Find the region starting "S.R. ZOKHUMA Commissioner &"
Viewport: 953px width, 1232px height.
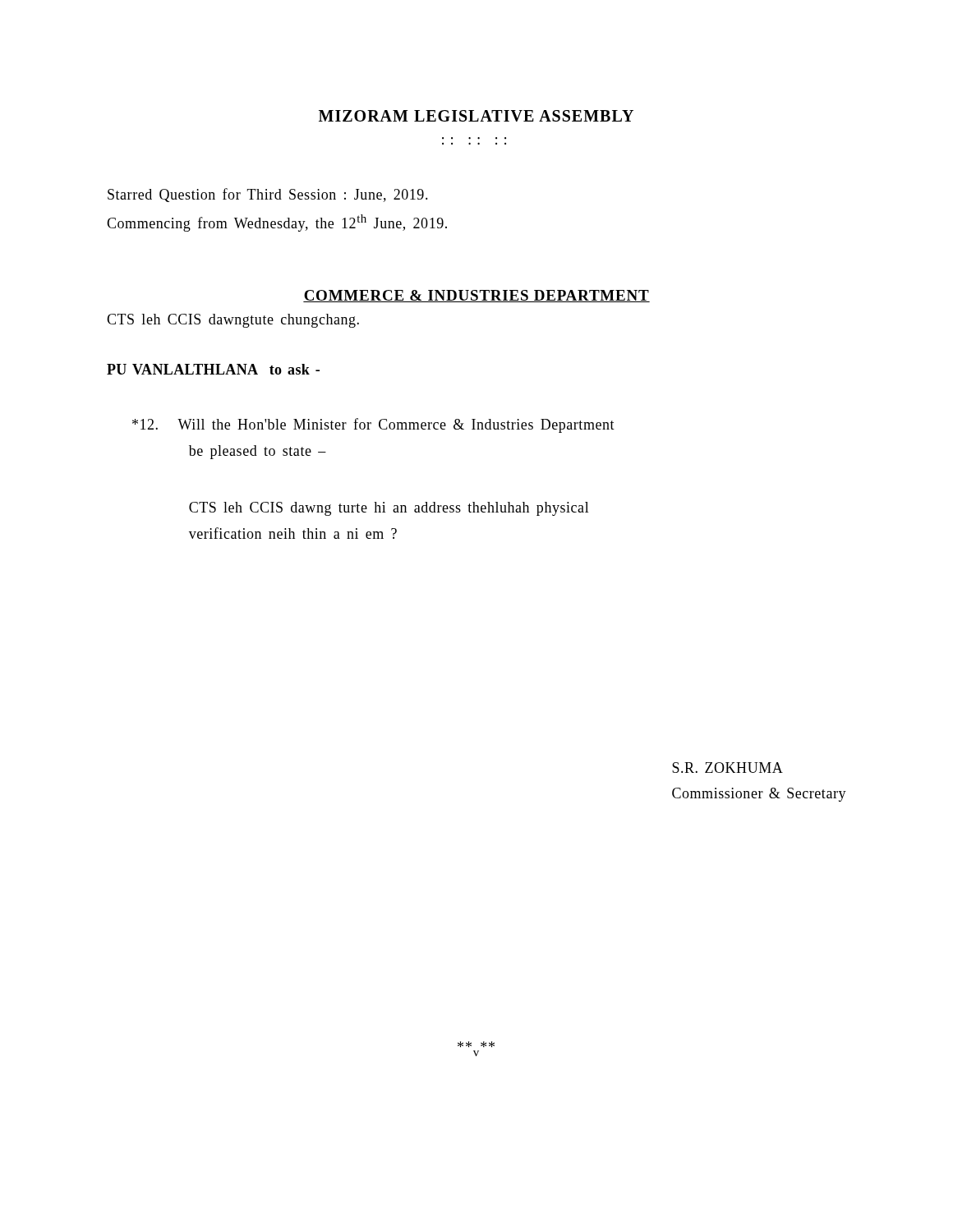[759, 781]
